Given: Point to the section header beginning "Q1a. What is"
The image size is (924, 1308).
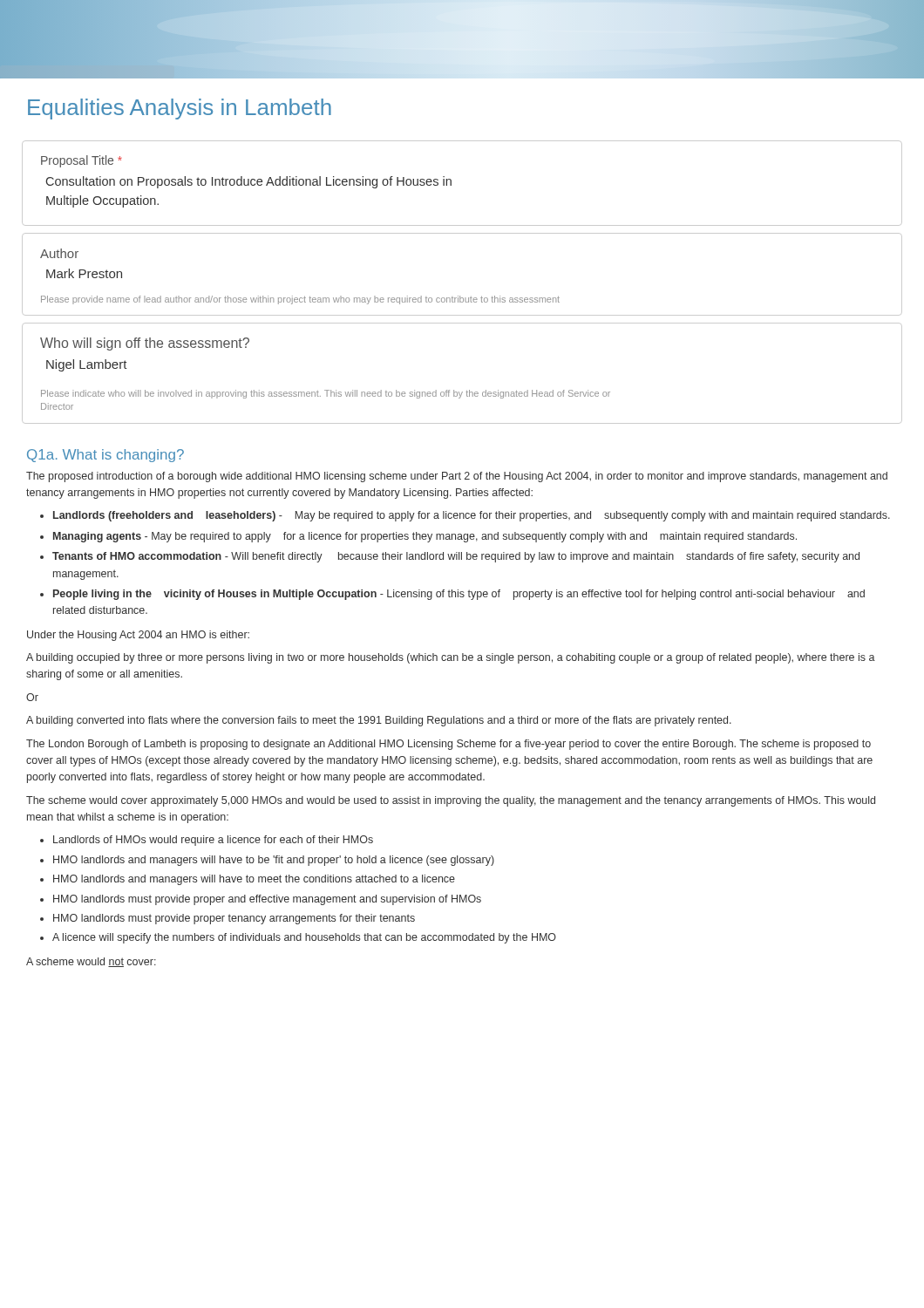Looking at the screenshot, I should (x=105, y=454).
